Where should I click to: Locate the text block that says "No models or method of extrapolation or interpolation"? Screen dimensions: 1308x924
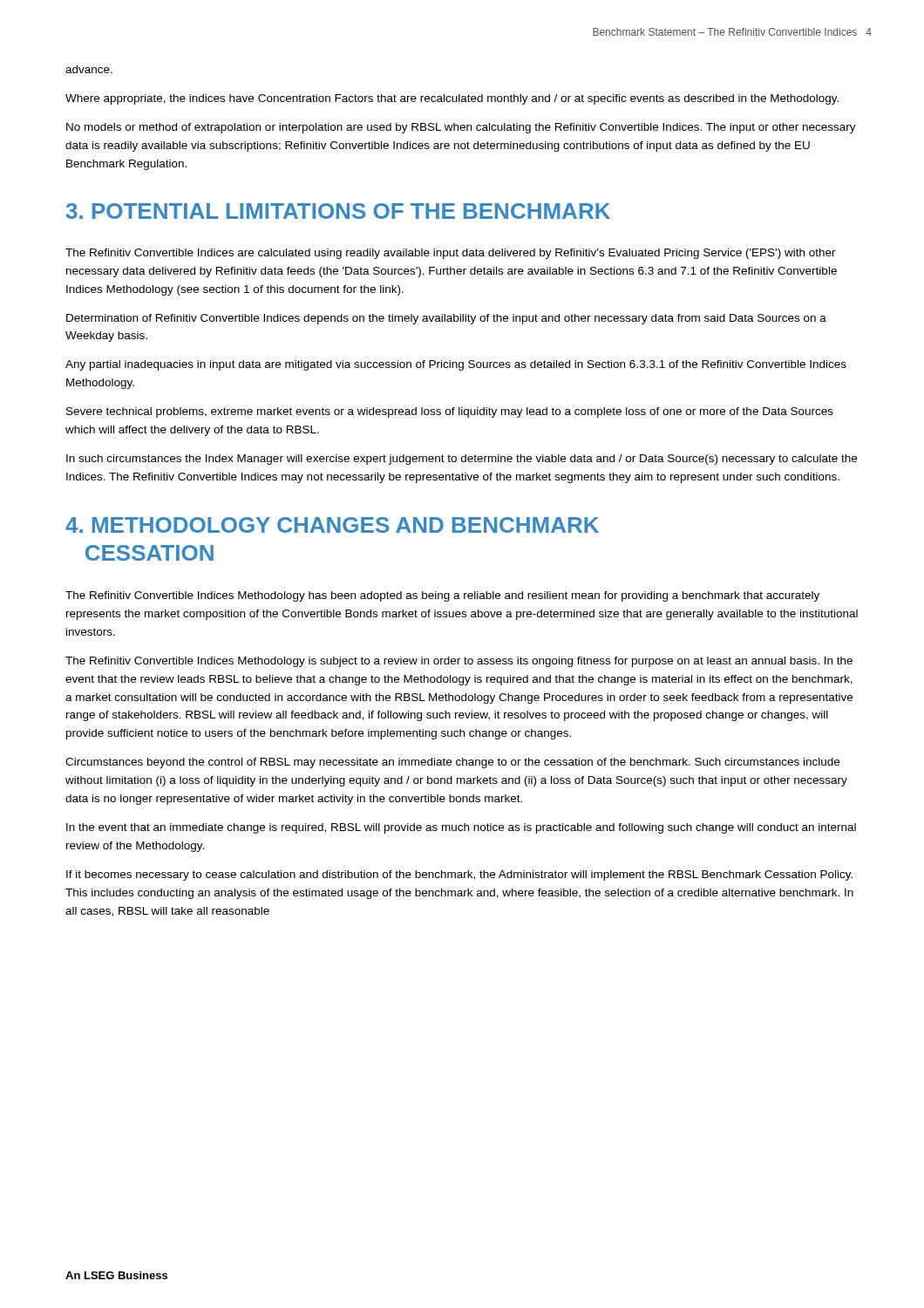[x=460, y=145]
